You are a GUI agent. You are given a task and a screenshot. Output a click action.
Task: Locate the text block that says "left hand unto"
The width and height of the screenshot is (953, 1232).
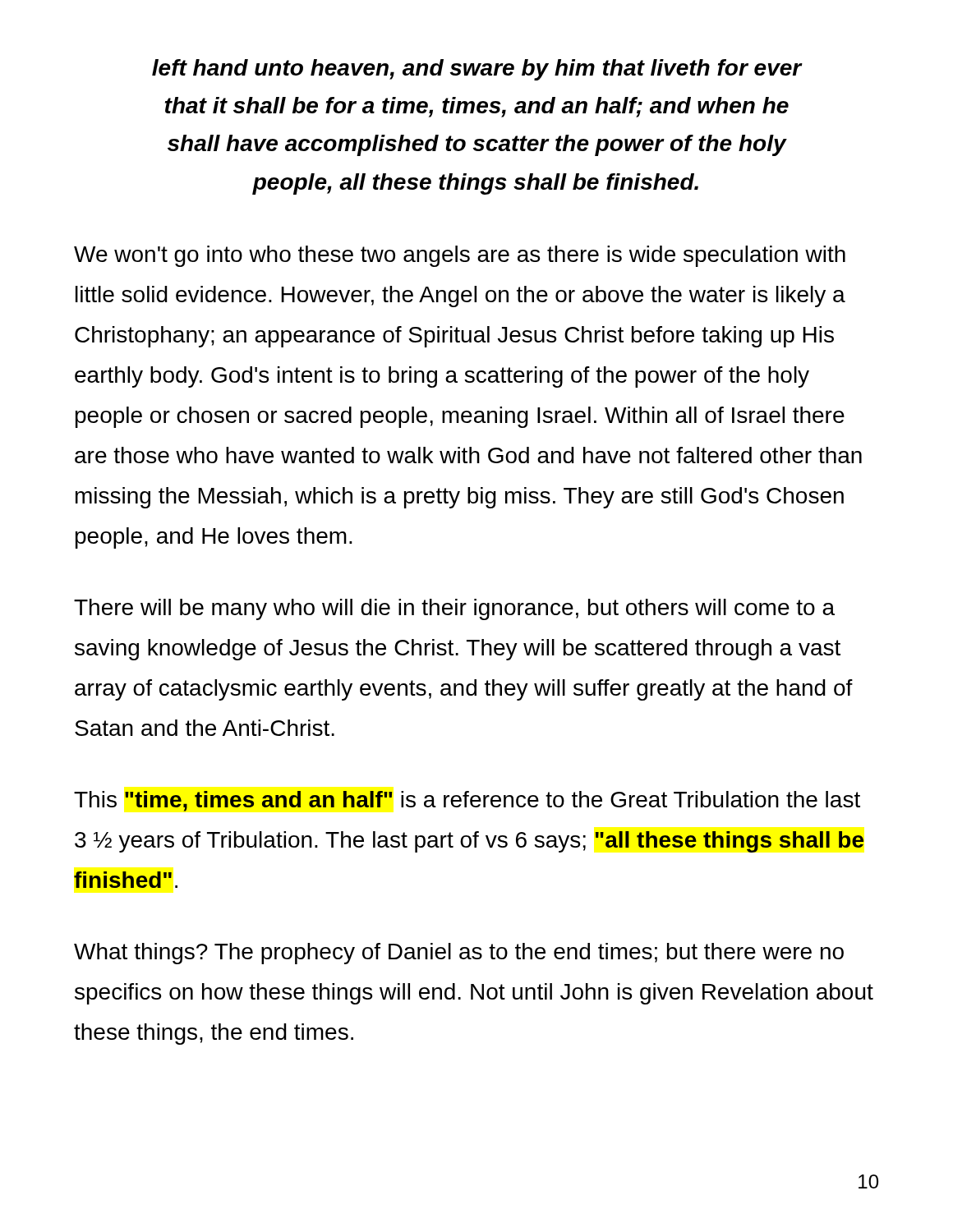click(477, 70)
